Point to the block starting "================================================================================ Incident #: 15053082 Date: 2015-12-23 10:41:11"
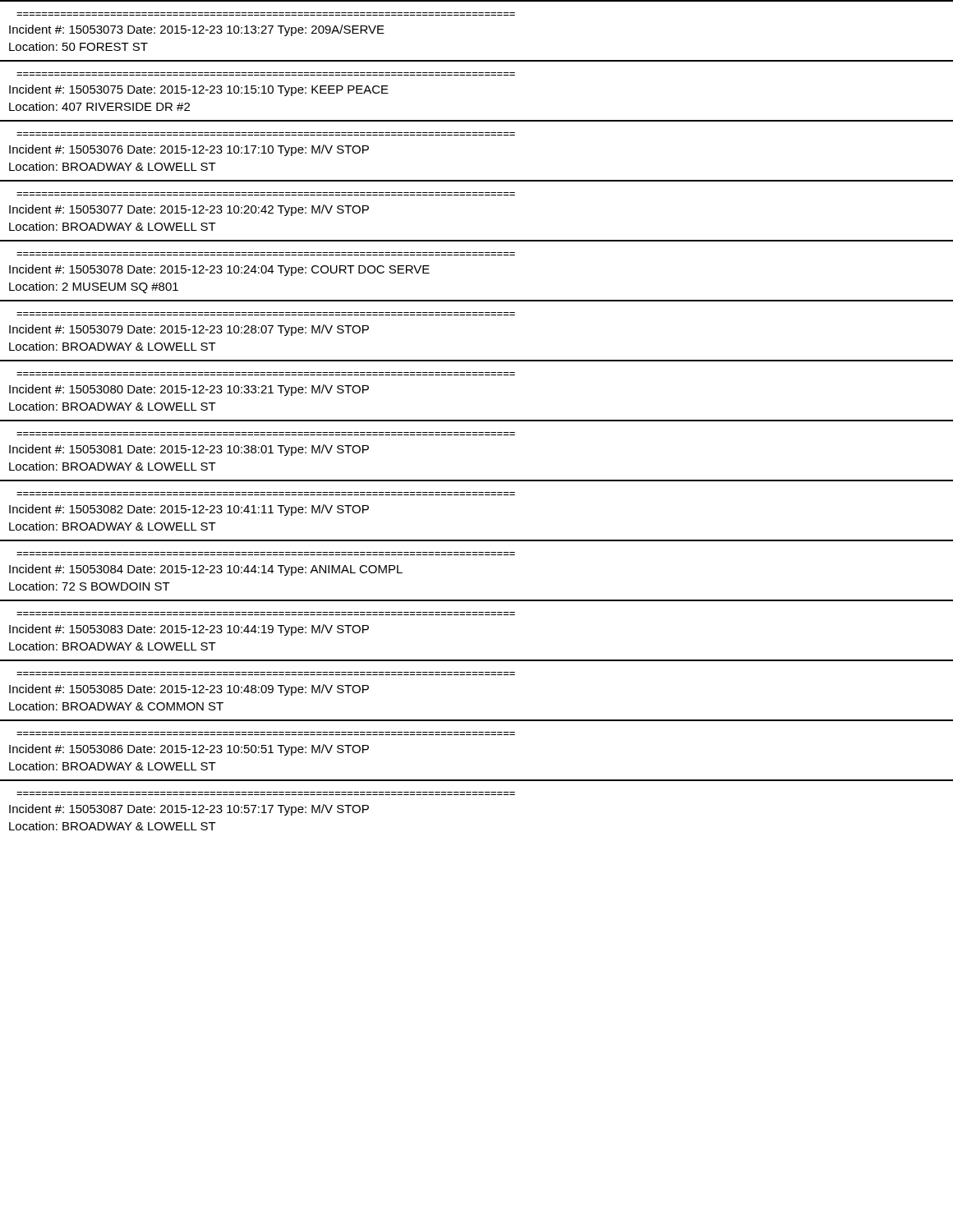Image resolution: width=953 pixels, height=1232 pixels. pos(189,510)
